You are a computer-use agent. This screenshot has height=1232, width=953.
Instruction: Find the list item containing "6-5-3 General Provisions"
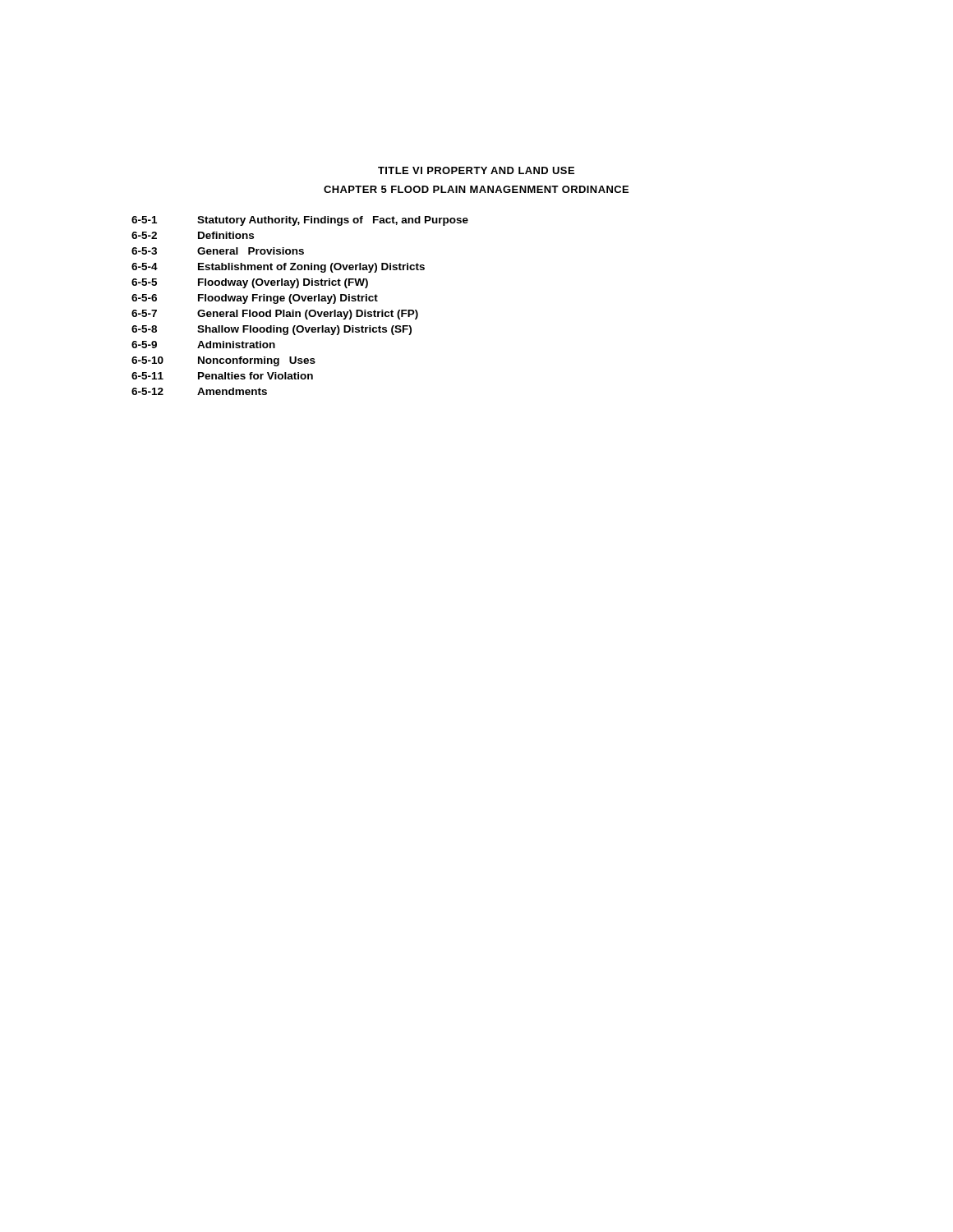(x=218, y=251)
